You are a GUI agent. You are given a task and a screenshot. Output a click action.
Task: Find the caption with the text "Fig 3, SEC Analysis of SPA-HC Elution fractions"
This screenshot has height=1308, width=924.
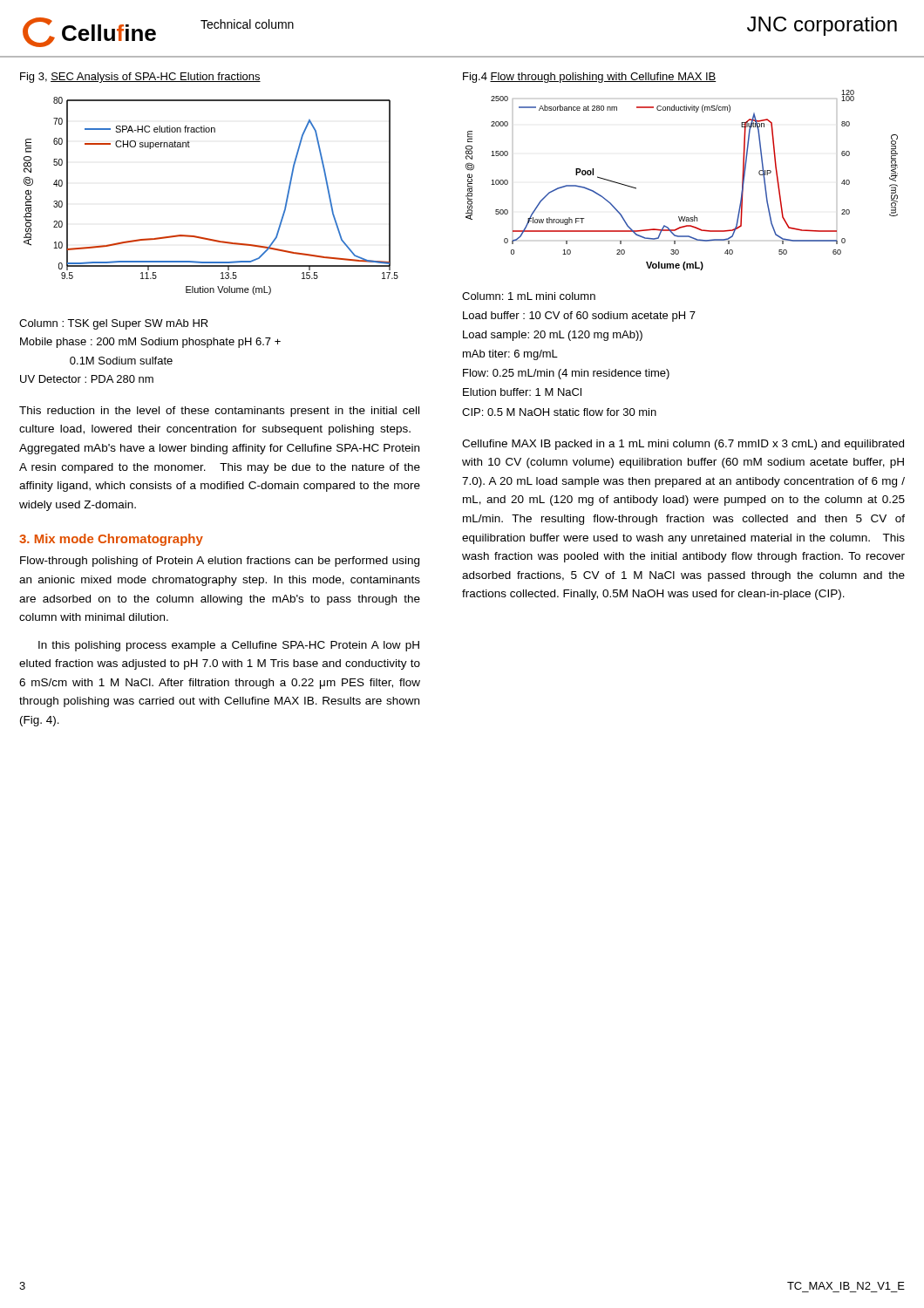tap(140, 76)
